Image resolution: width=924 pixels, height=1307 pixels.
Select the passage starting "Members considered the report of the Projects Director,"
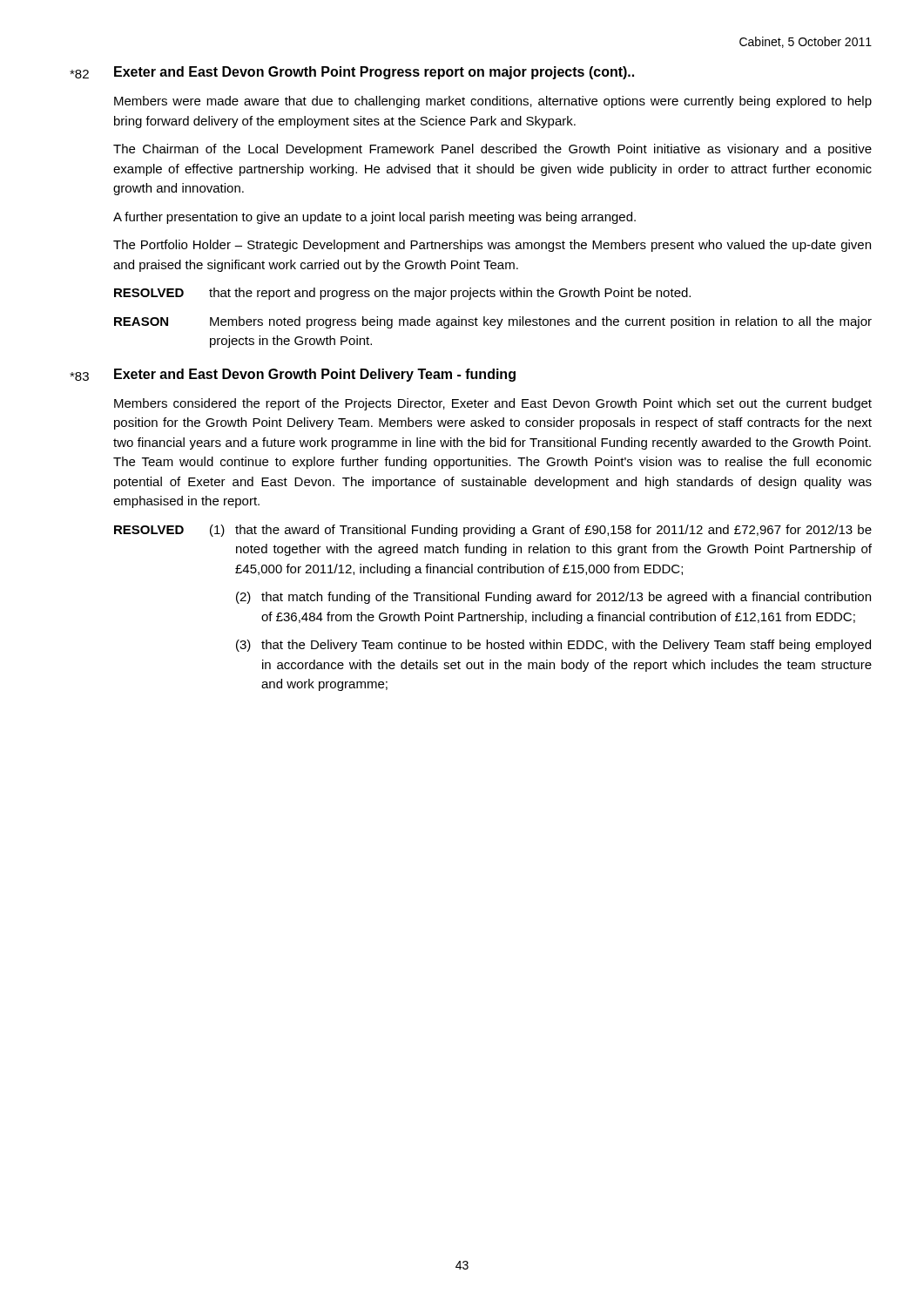[492, 452]
